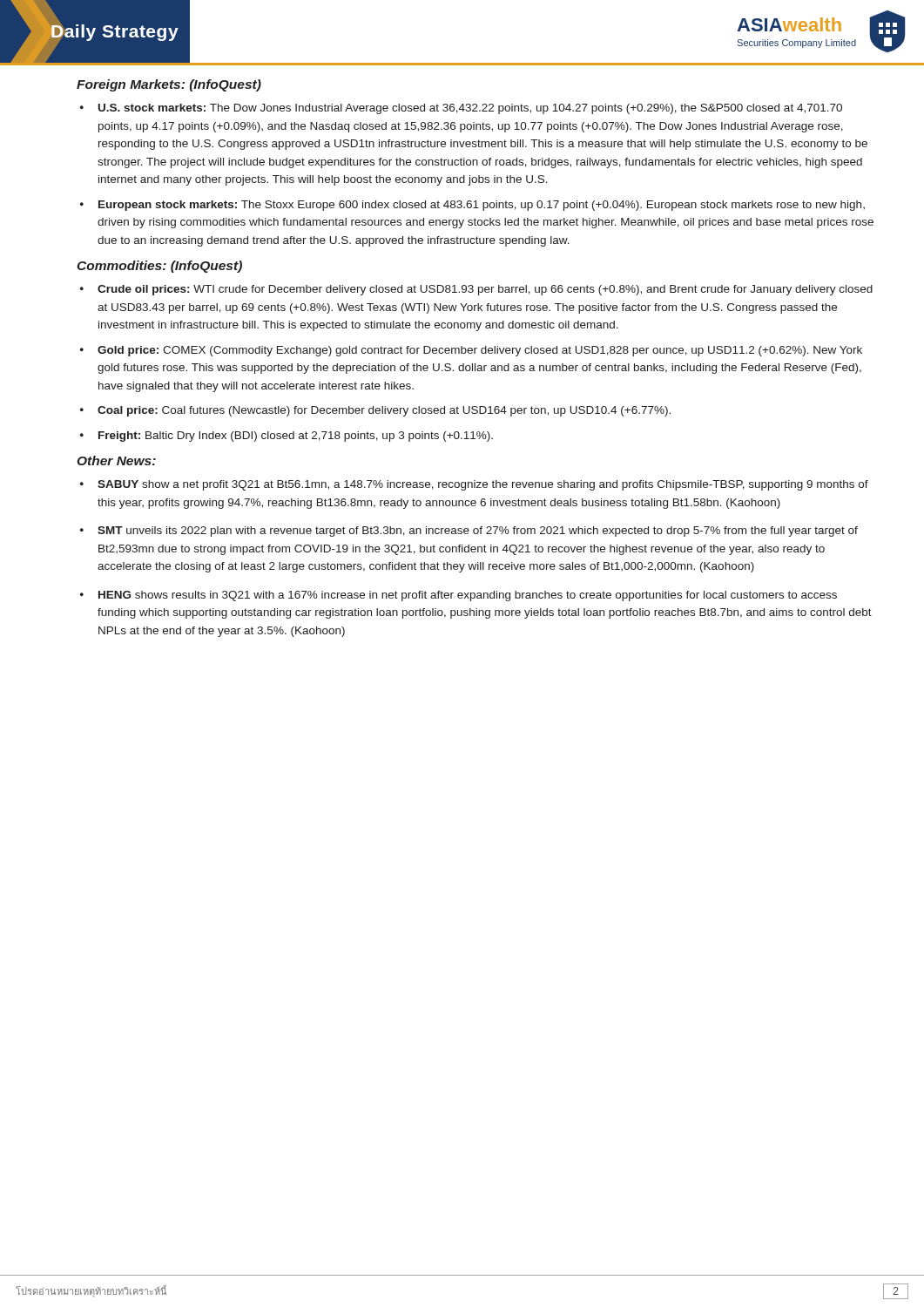Locate the block starting "● Crude oil prices: WTI"

coord(476,307)
